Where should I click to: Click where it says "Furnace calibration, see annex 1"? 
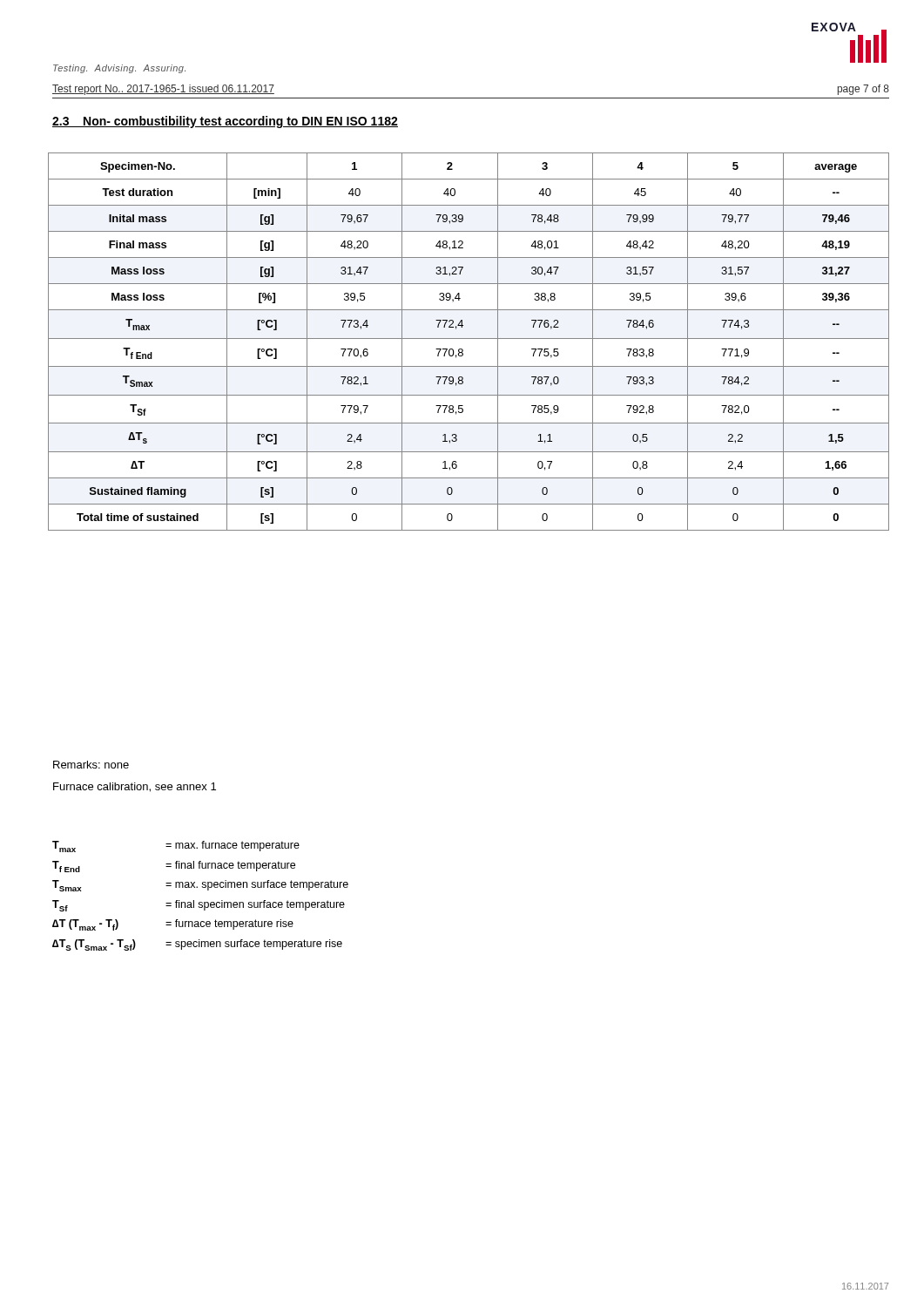[x=134, y=786]
